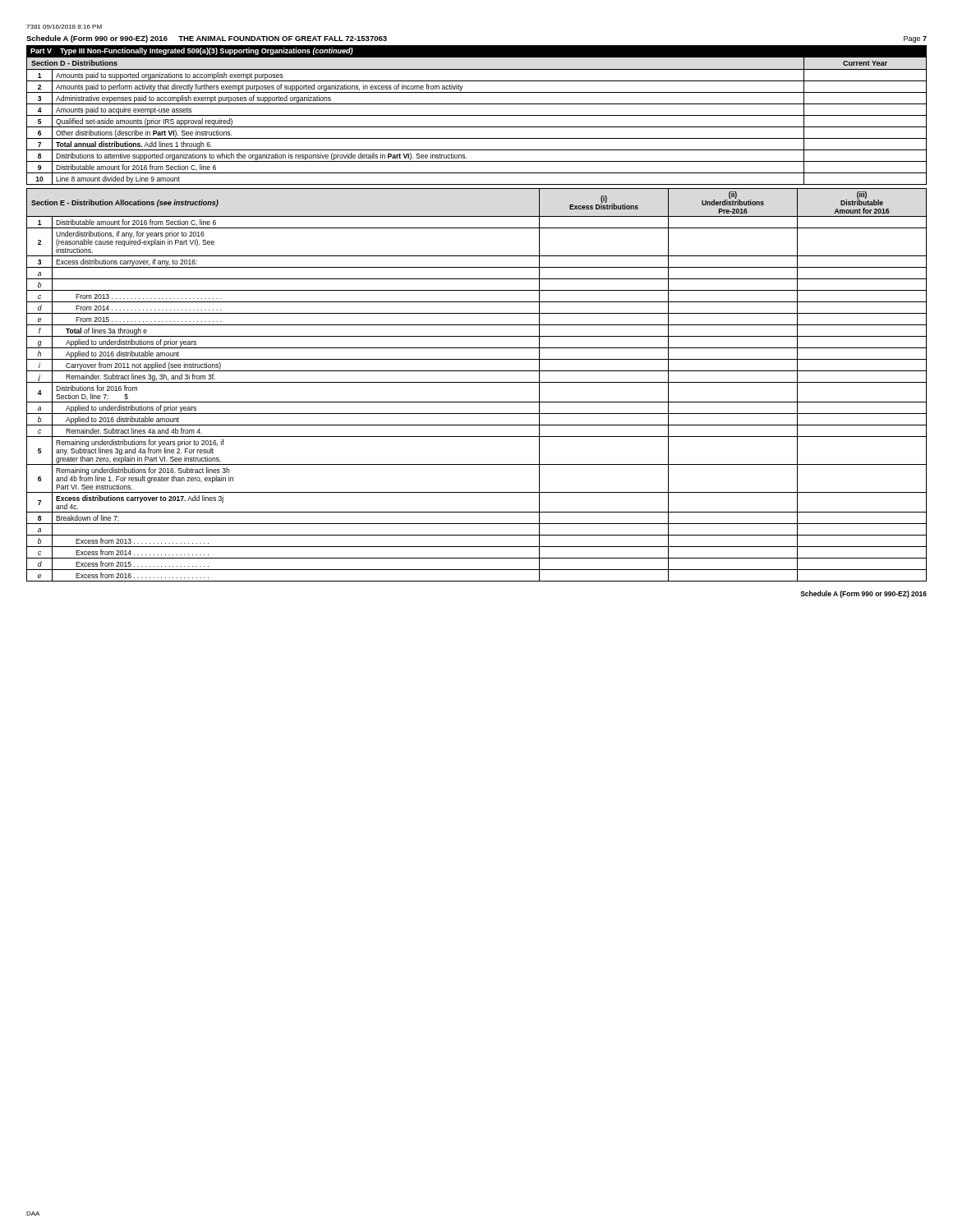This screenshot has width=953, height=1232.
Task: Click the section header that begins "Schedule A (Form 990 or"
Action: (x=476, y=38)
